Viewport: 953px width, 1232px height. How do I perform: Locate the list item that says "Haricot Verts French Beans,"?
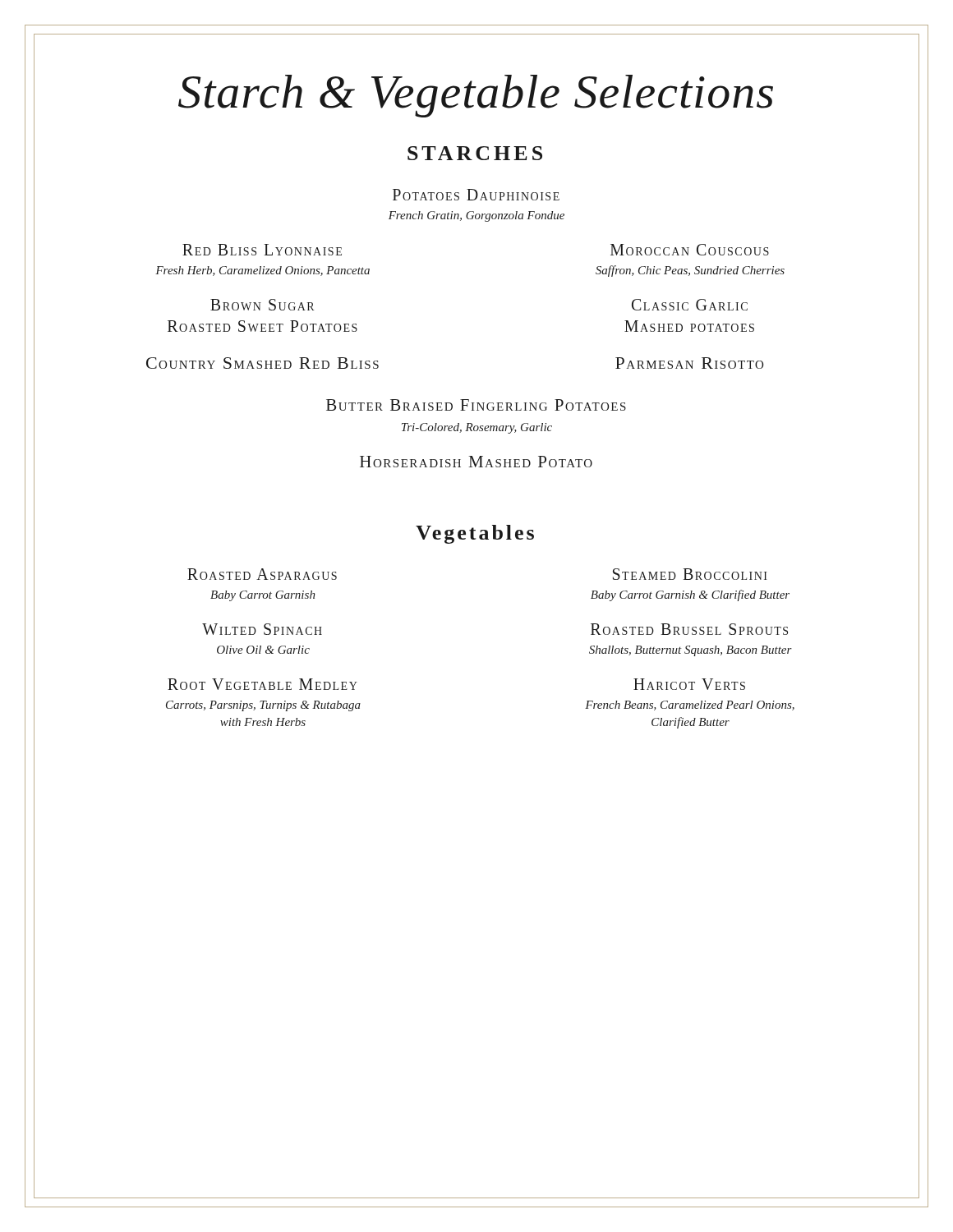point(690,702)
